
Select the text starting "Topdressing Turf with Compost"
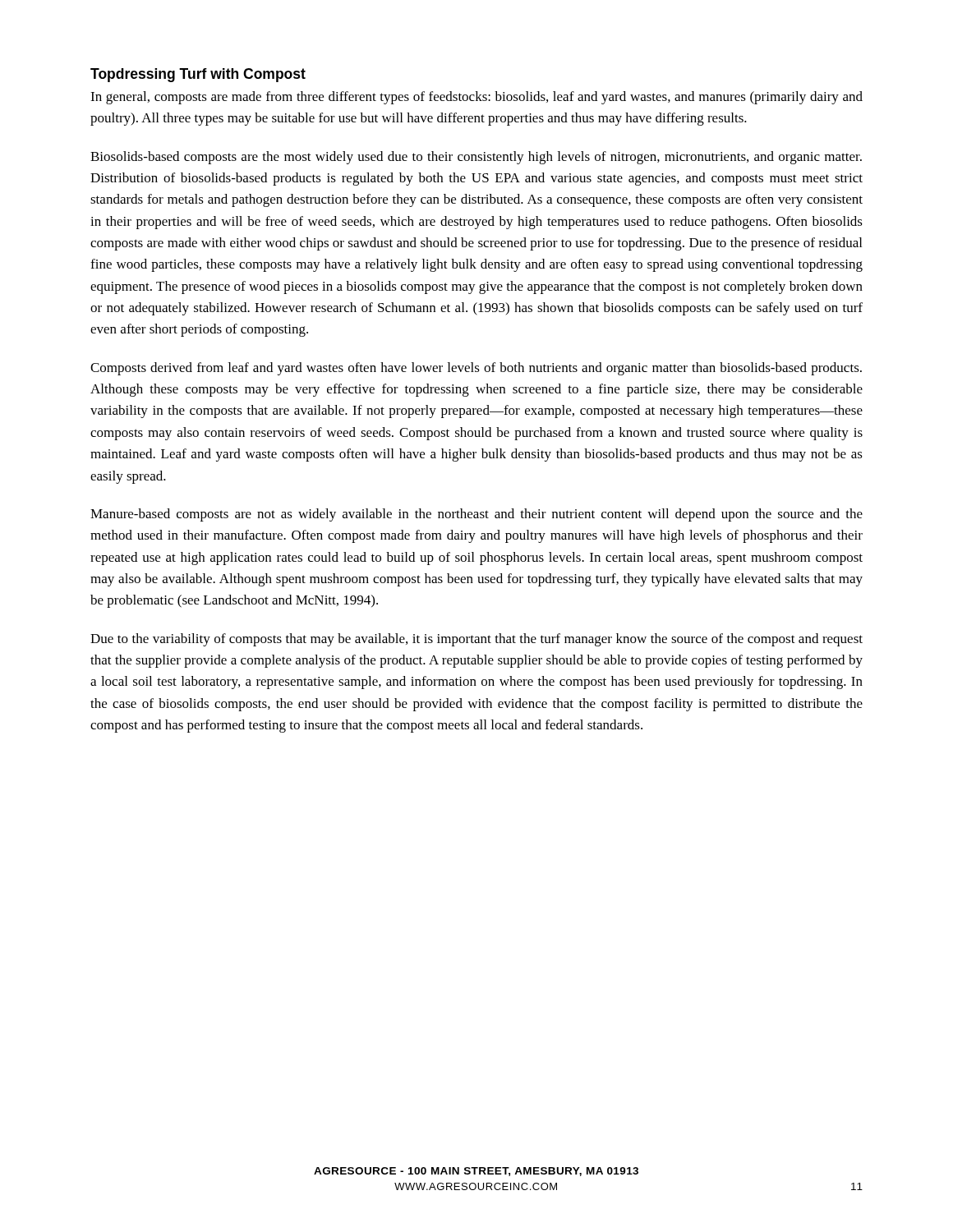(198, 74)
